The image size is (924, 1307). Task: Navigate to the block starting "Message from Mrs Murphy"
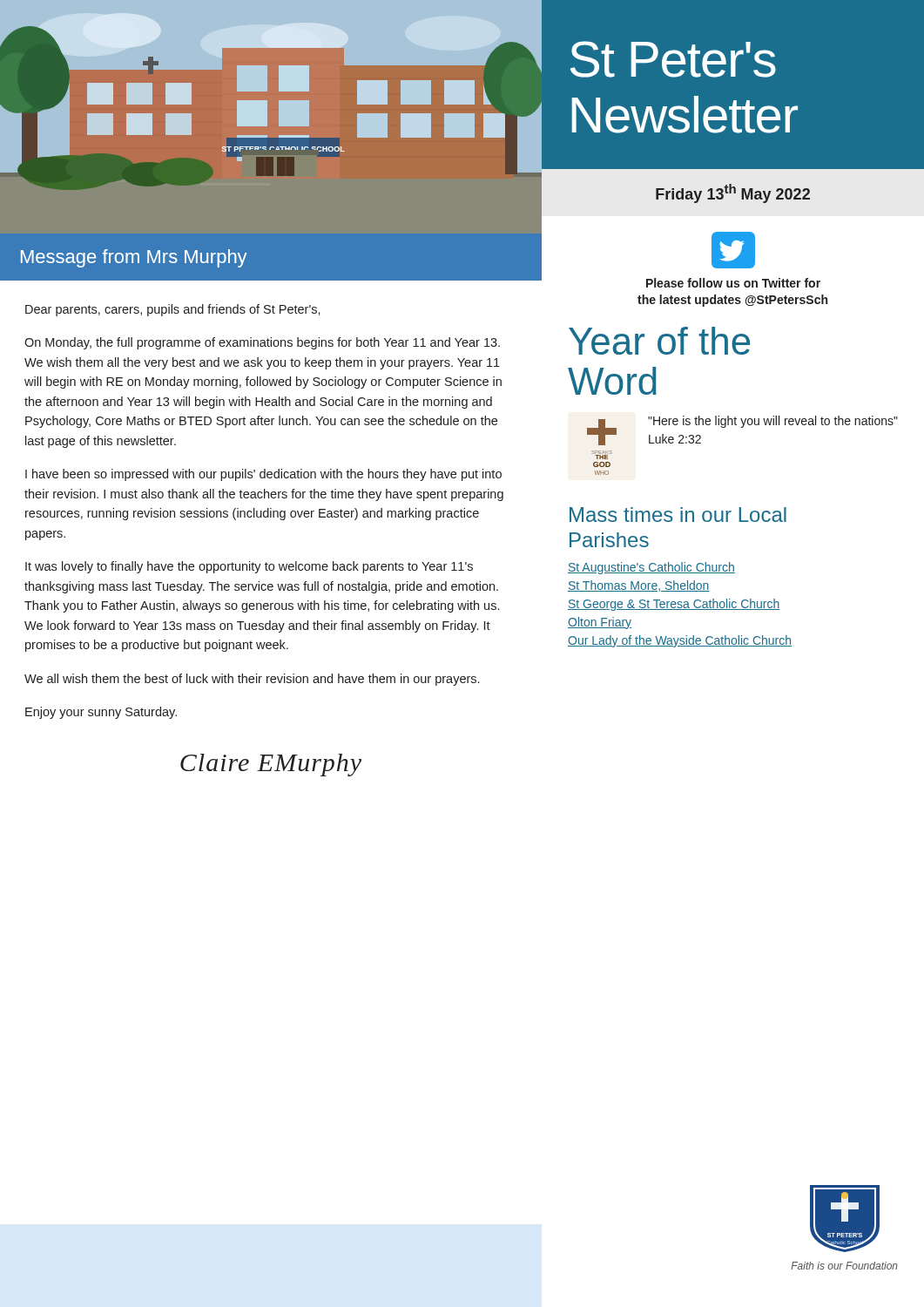click(133, 257)
